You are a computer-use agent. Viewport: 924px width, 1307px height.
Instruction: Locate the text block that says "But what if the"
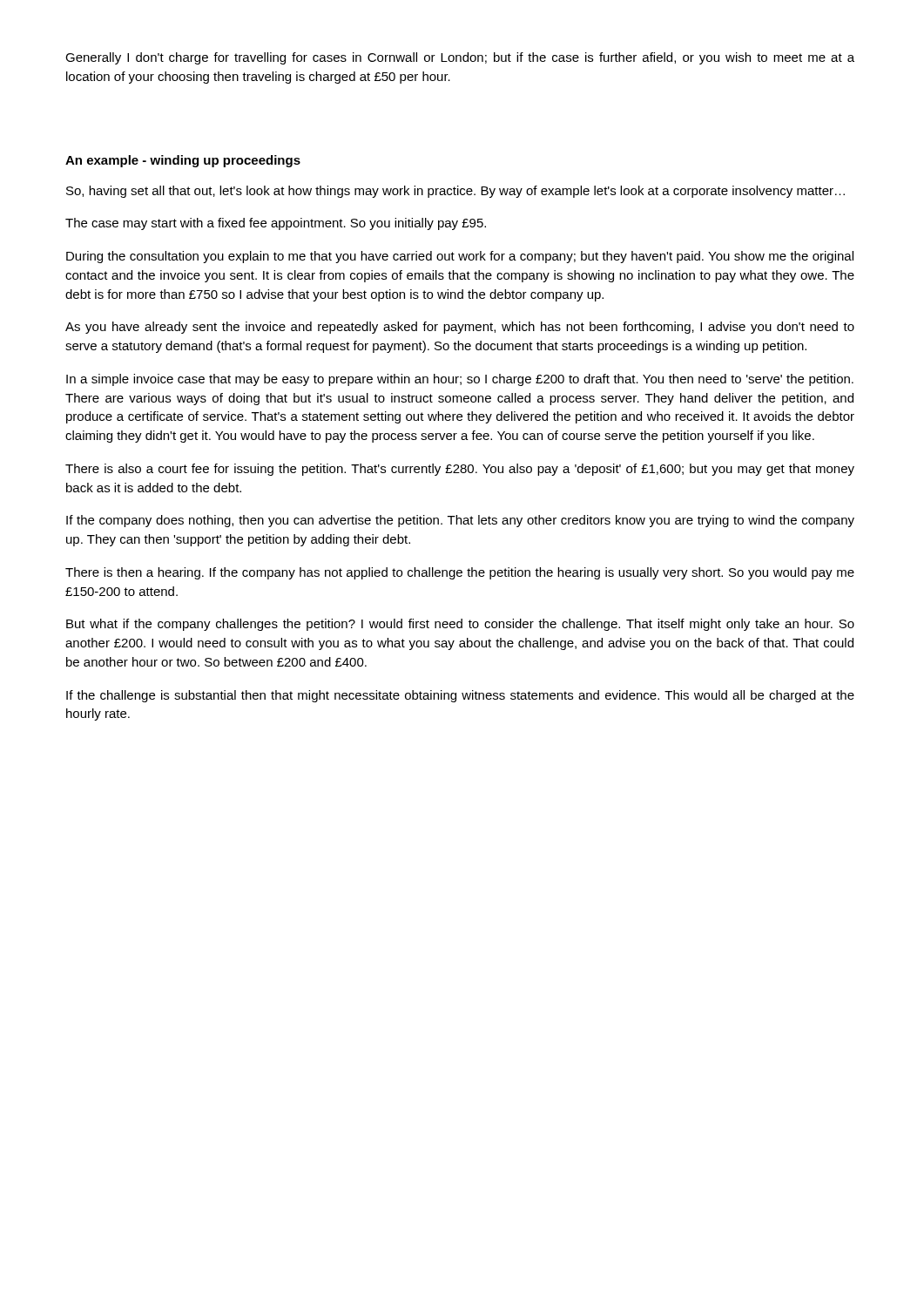[460, 643]
